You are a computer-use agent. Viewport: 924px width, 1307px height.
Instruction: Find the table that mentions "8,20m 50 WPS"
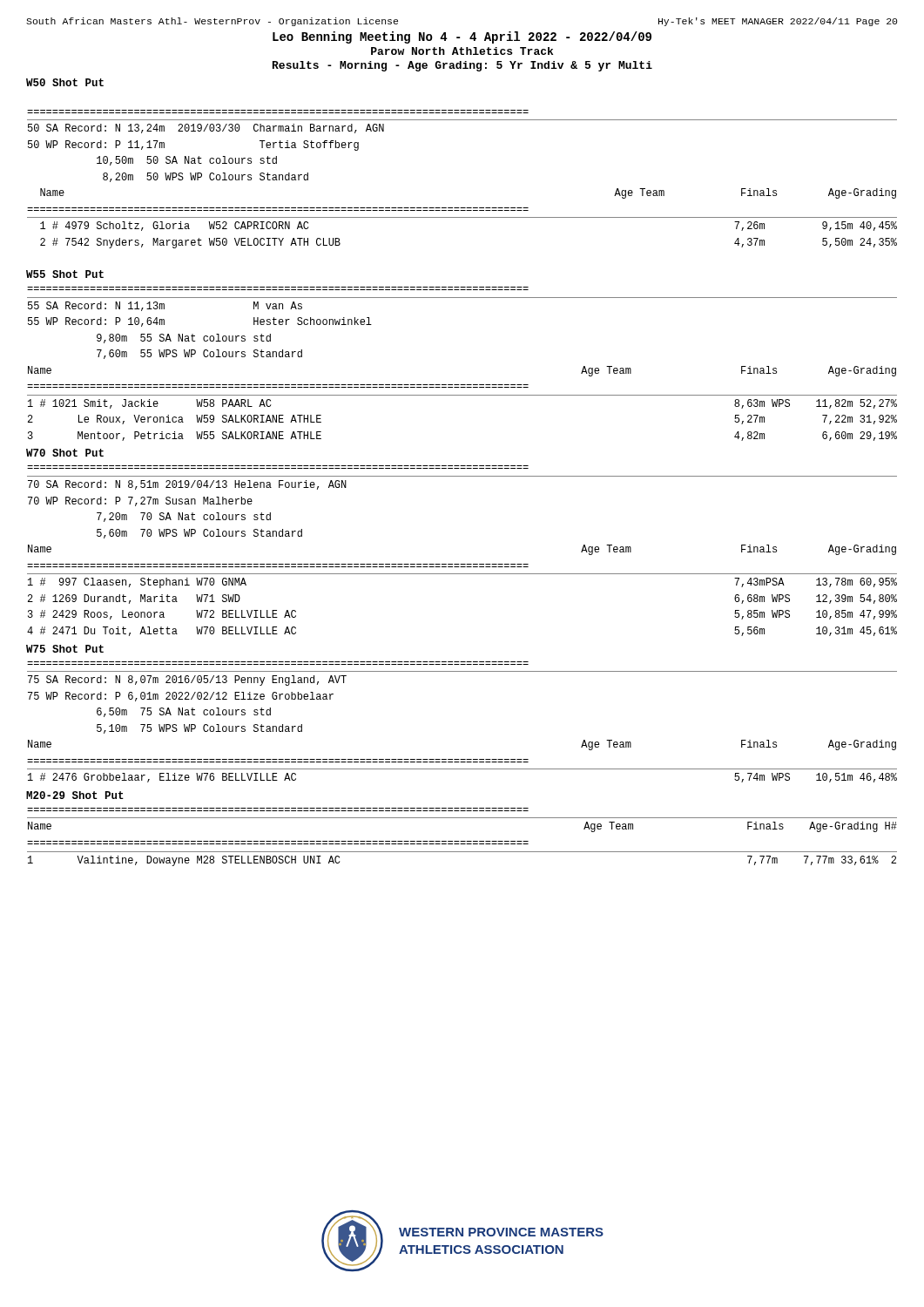(462, 178)
